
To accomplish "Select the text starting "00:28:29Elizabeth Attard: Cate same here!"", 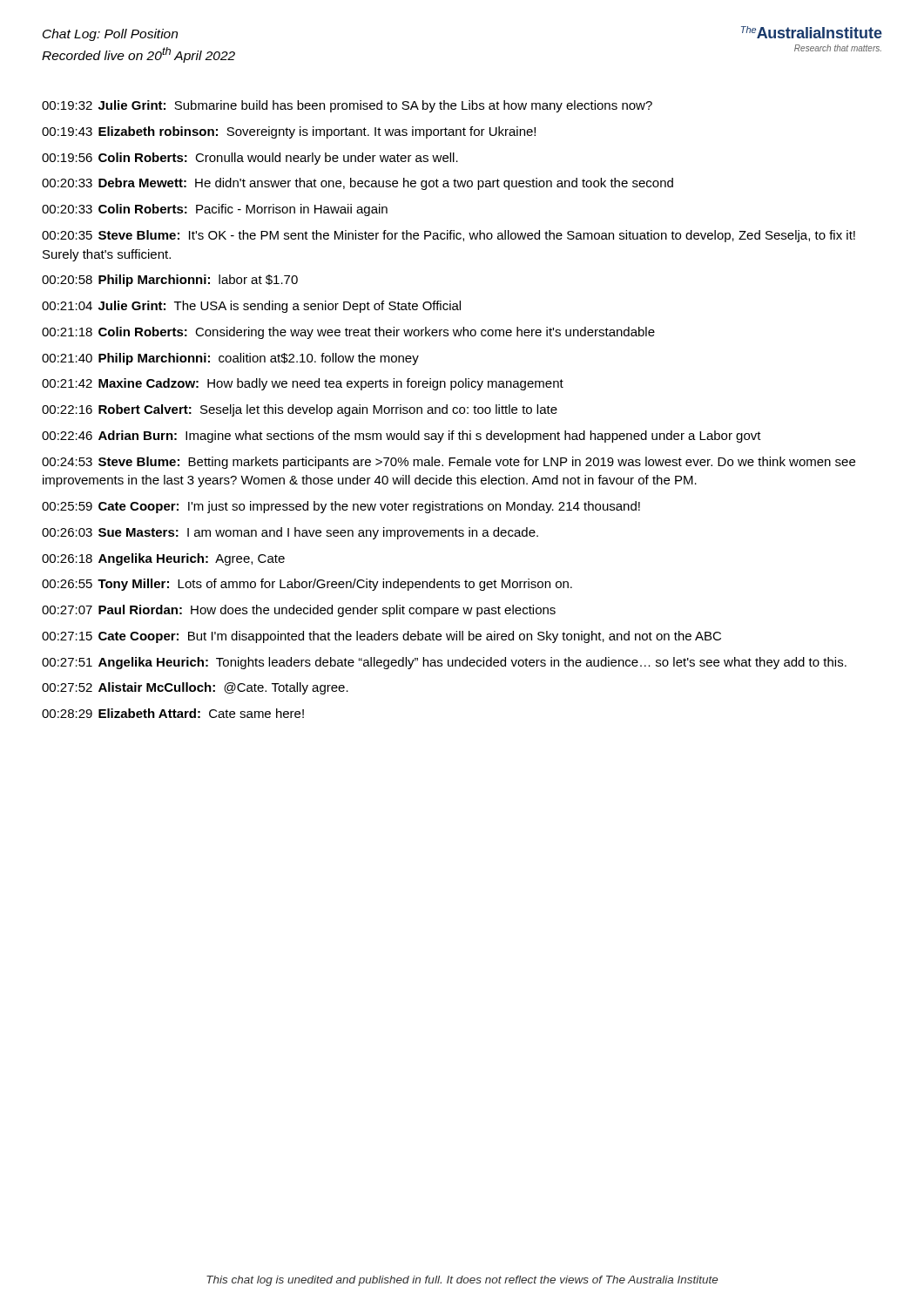I will click(x=173, y=713).
